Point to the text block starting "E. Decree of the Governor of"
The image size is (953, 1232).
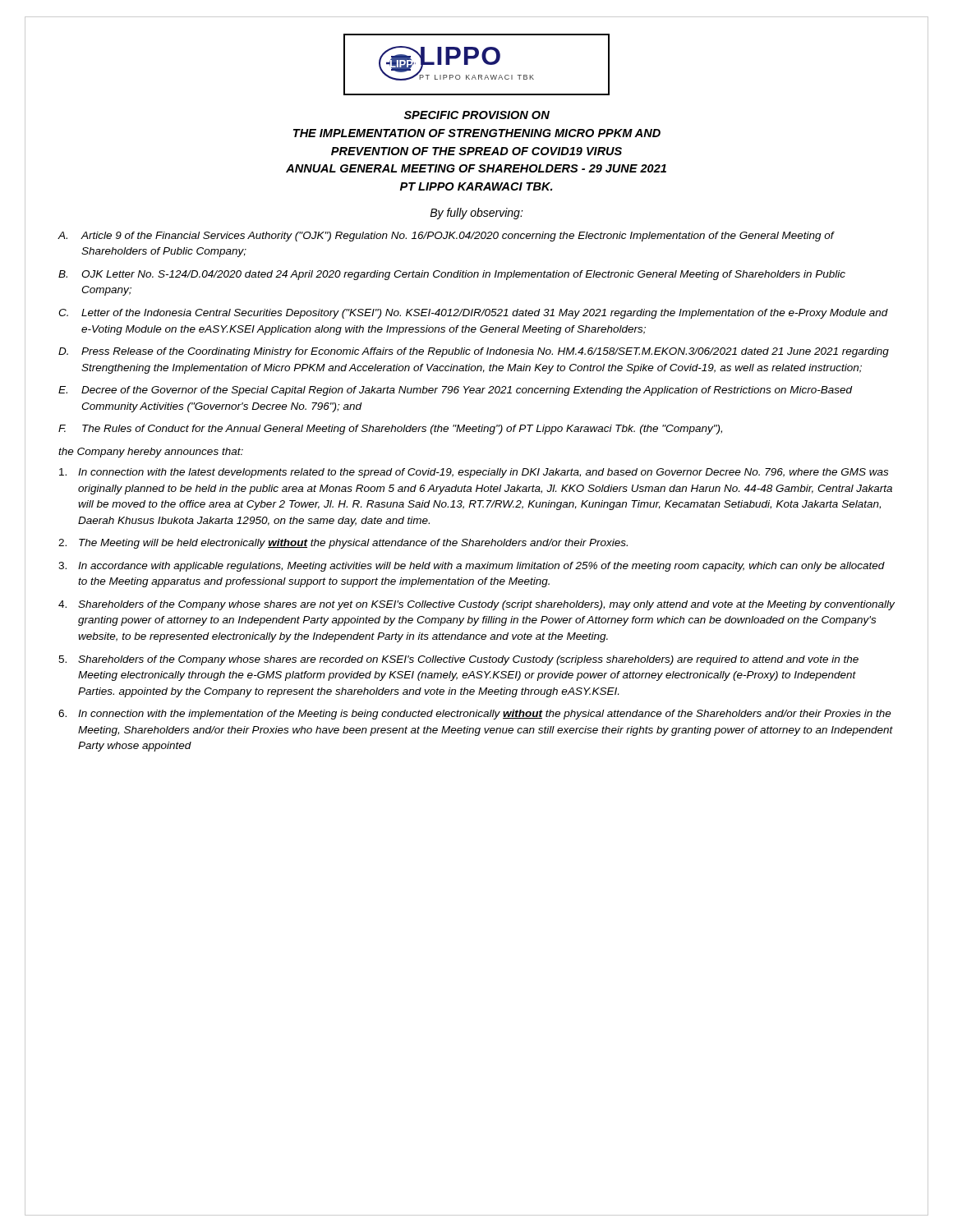click(476, 398)
